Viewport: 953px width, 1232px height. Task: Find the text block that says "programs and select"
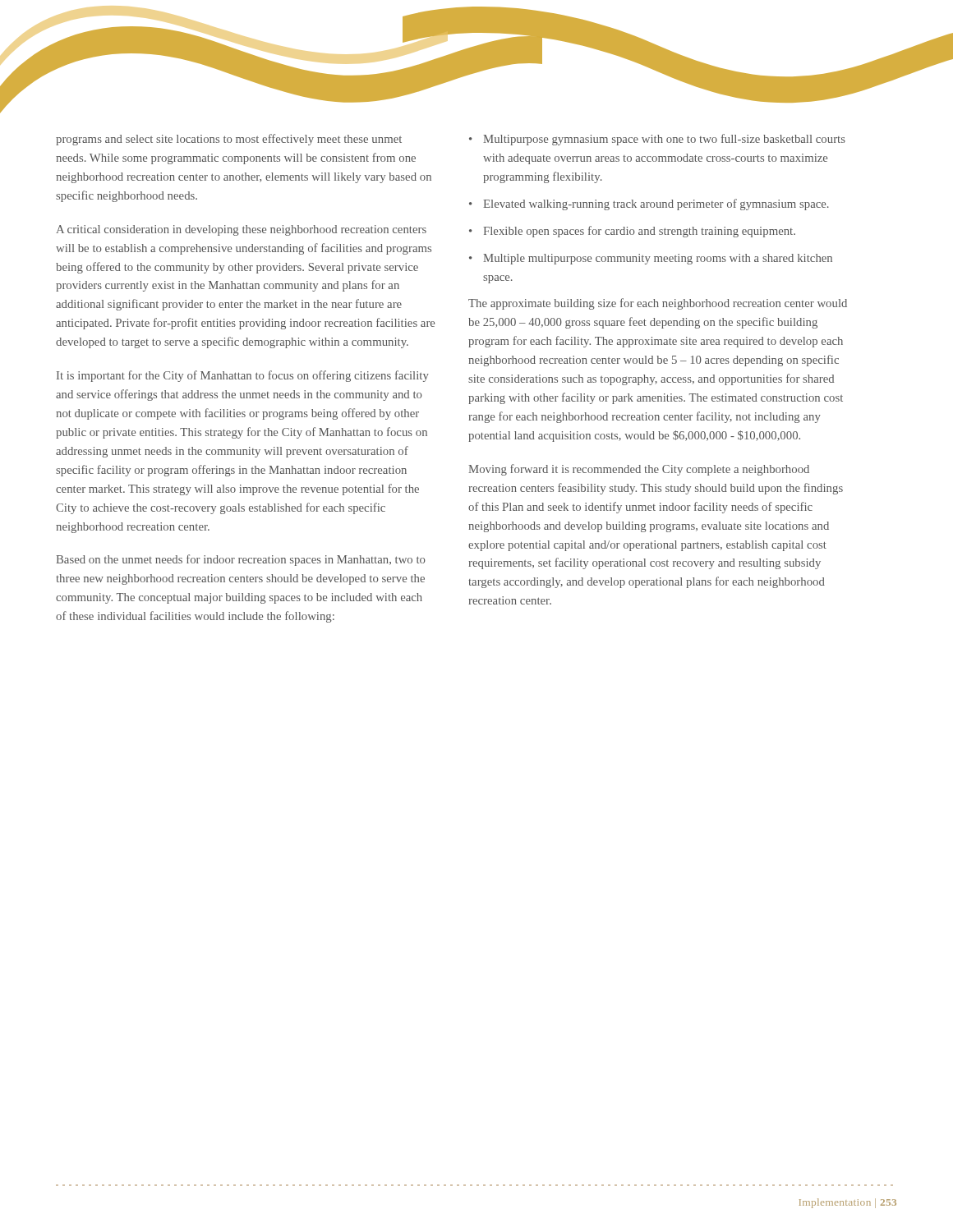click(x=246, y=167)
